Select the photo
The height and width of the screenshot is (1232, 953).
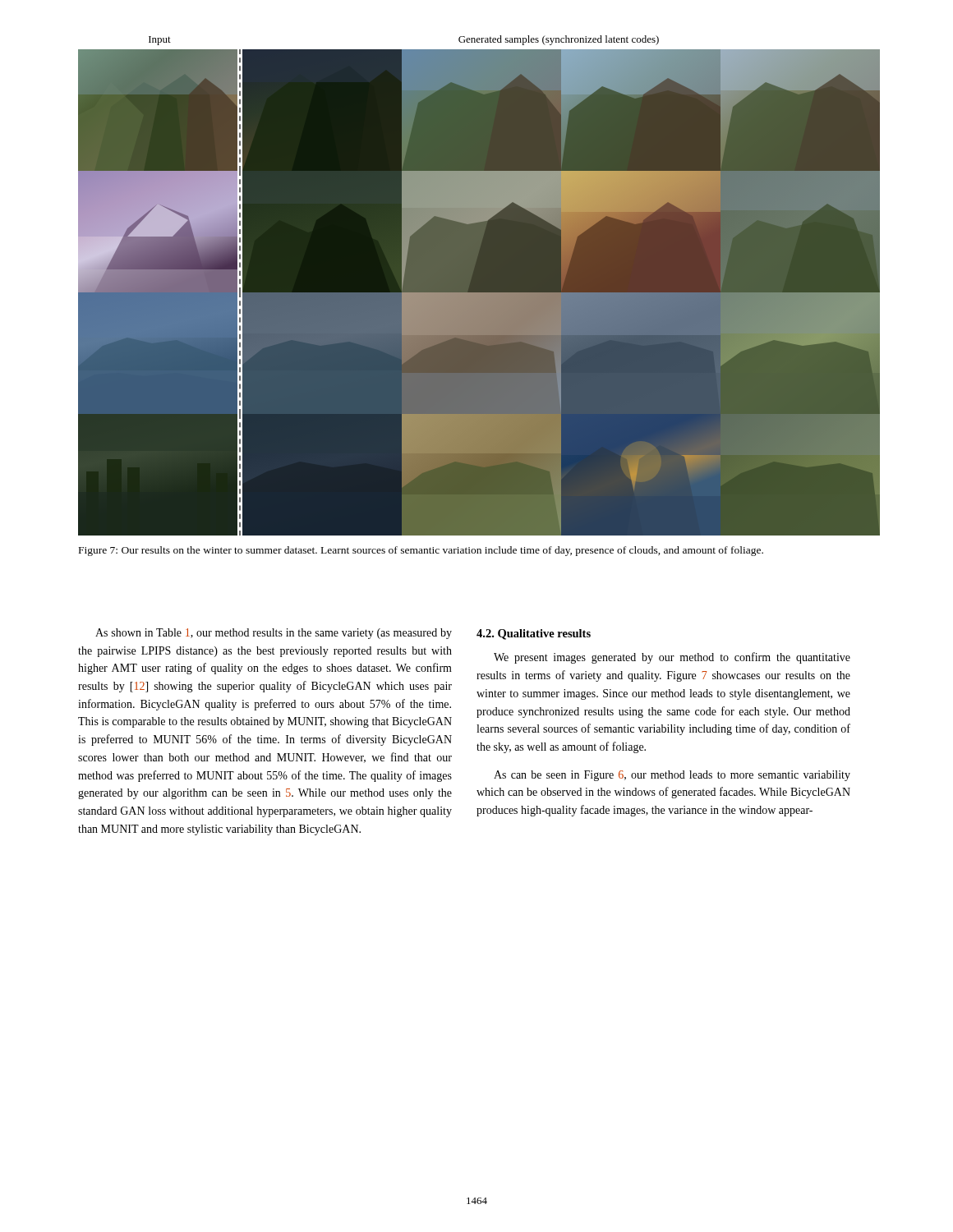coord(476,284)
